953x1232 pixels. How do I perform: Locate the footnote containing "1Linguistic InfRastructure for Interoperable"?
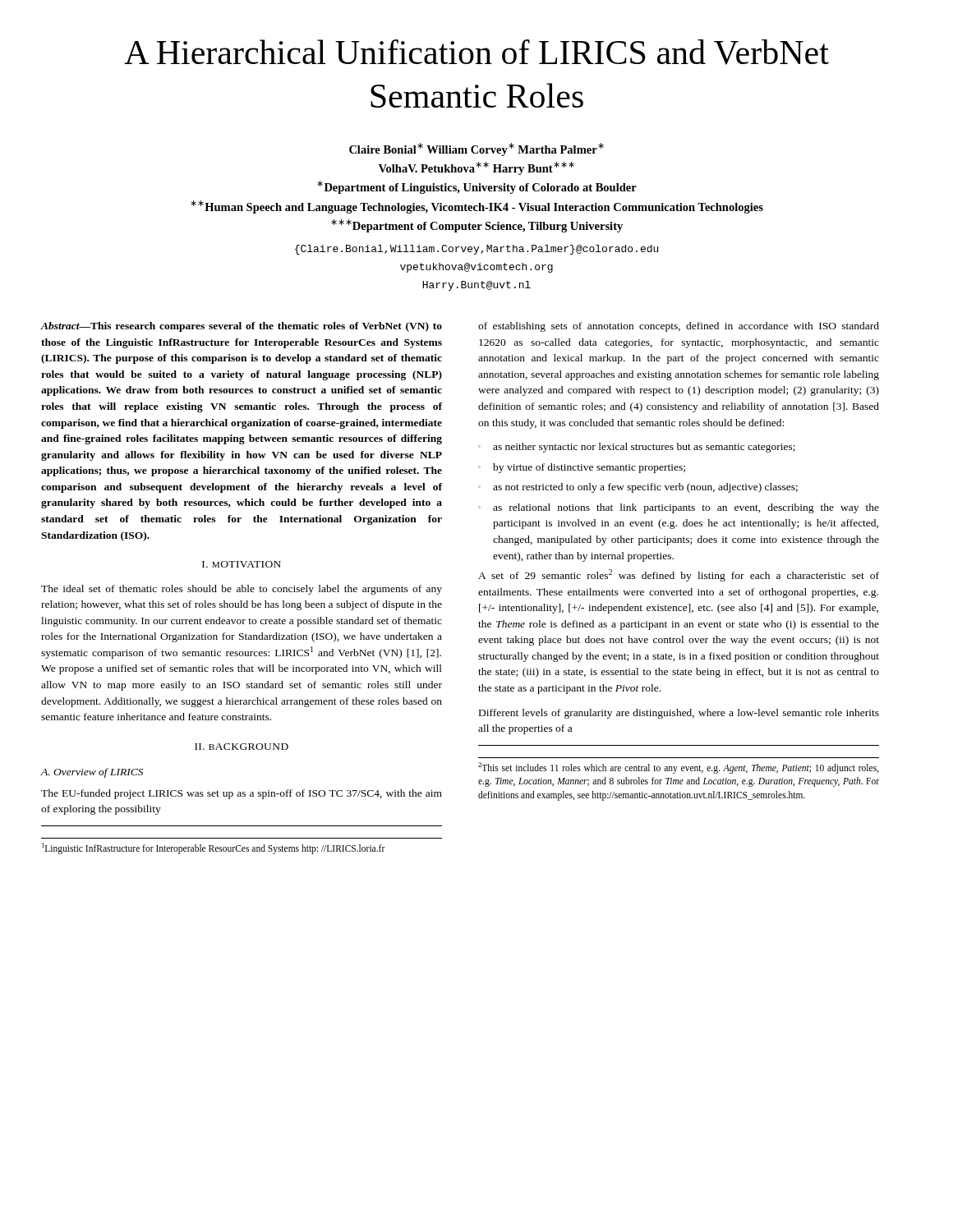tap(213, 848)
